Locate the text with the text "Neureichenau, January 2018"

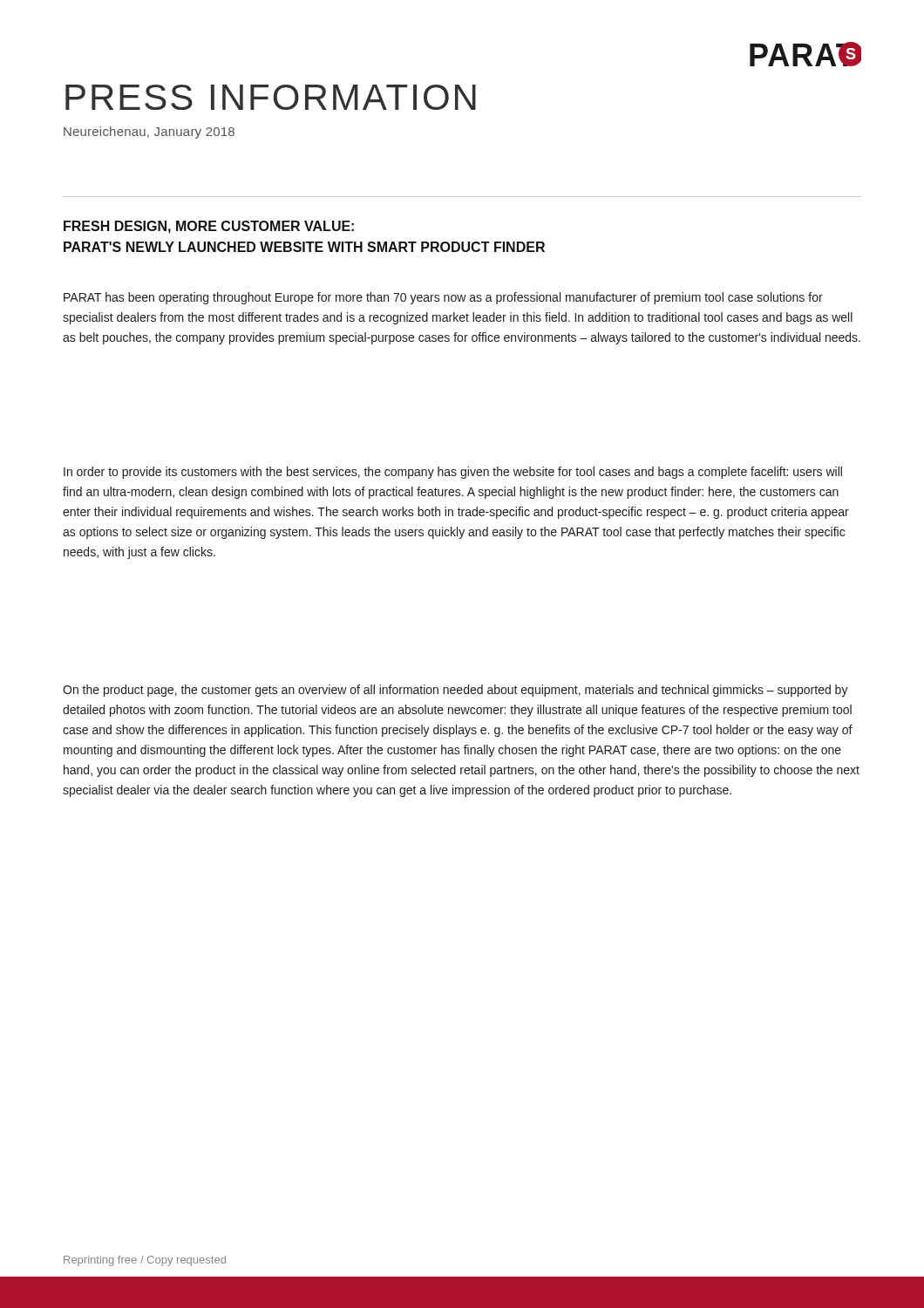(149, 132)
